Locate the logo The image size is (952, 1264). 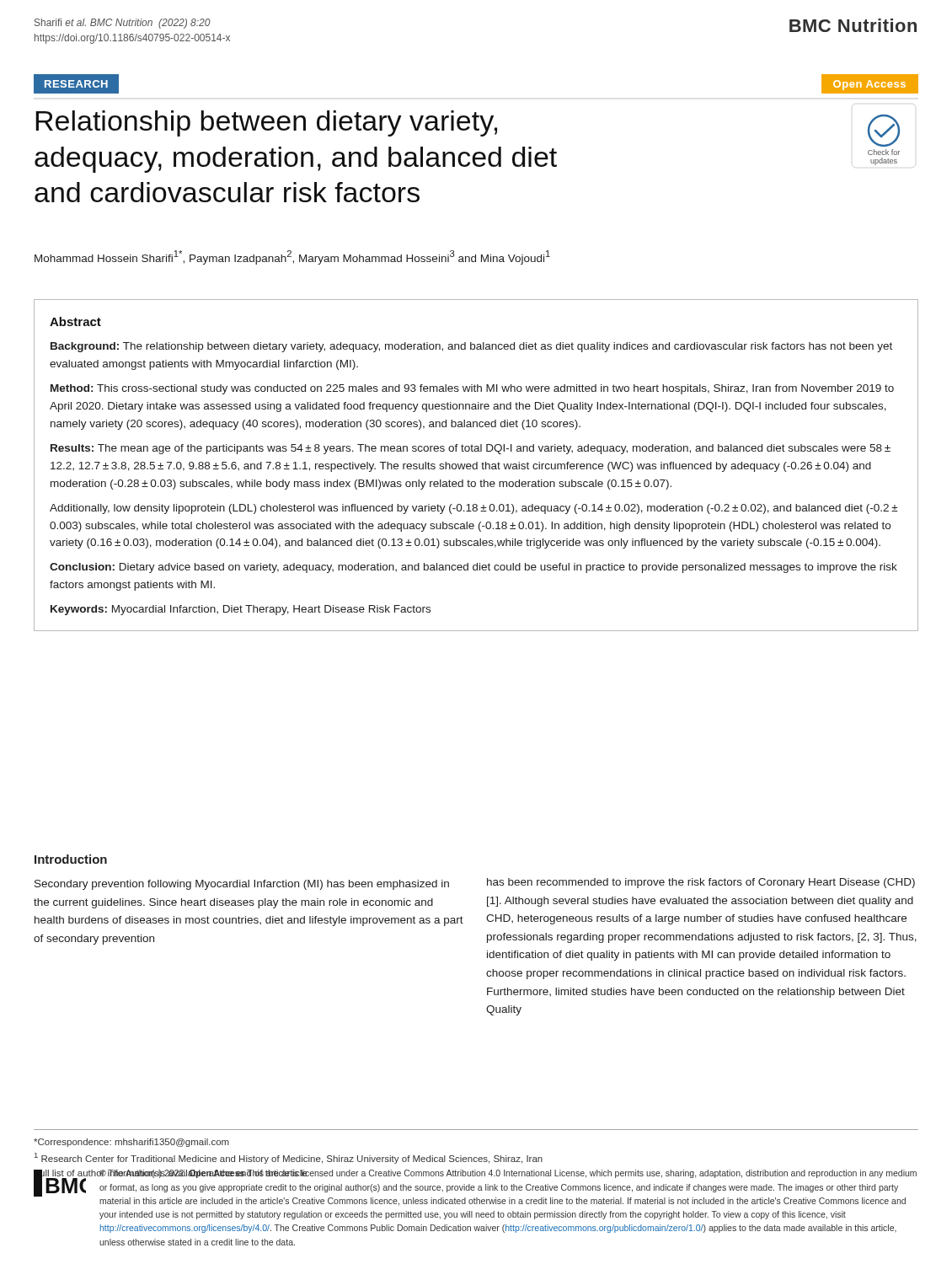coord(60,1186)
